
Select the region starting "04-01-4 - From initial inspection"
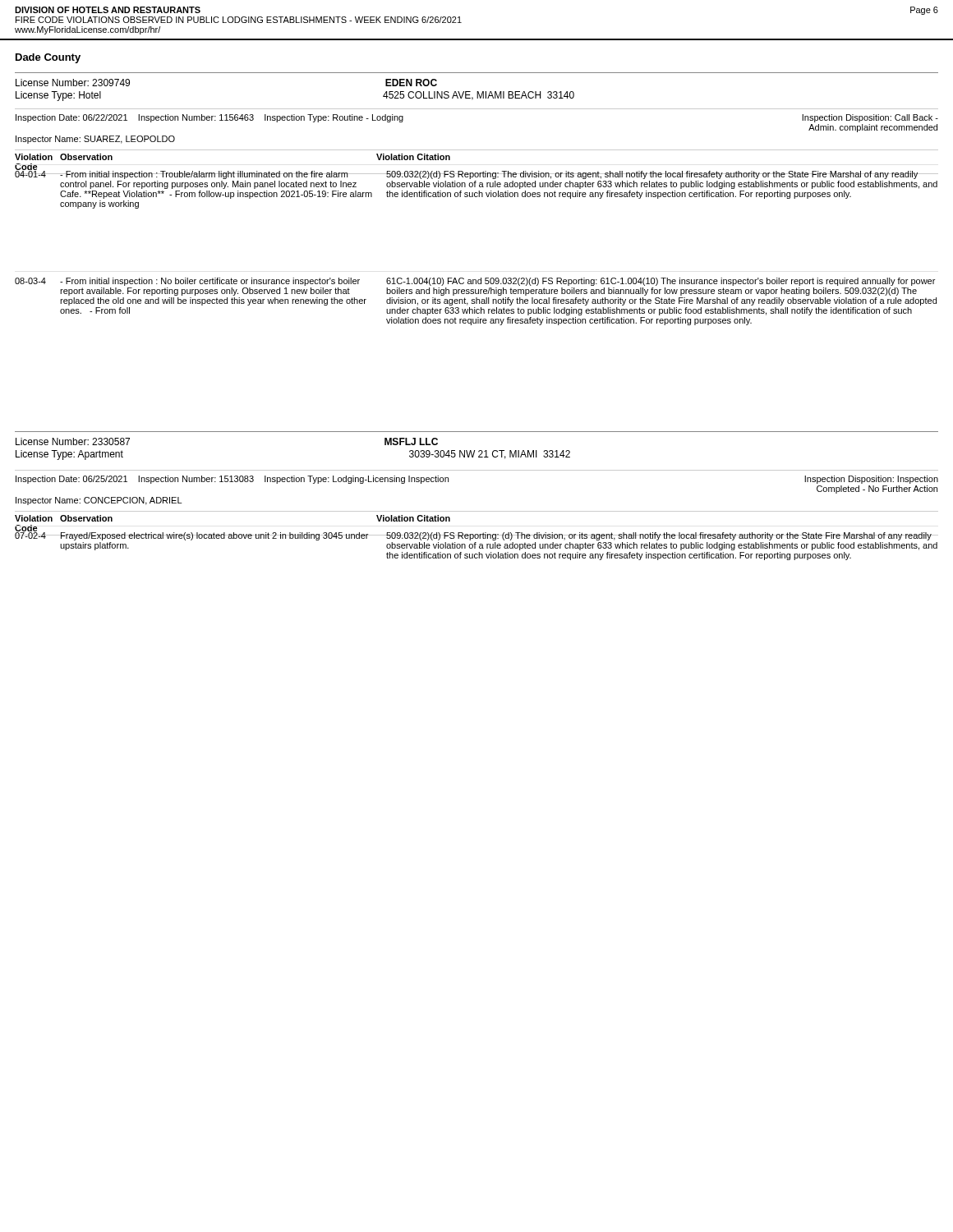pyautogui.click(x=476, y=189)
